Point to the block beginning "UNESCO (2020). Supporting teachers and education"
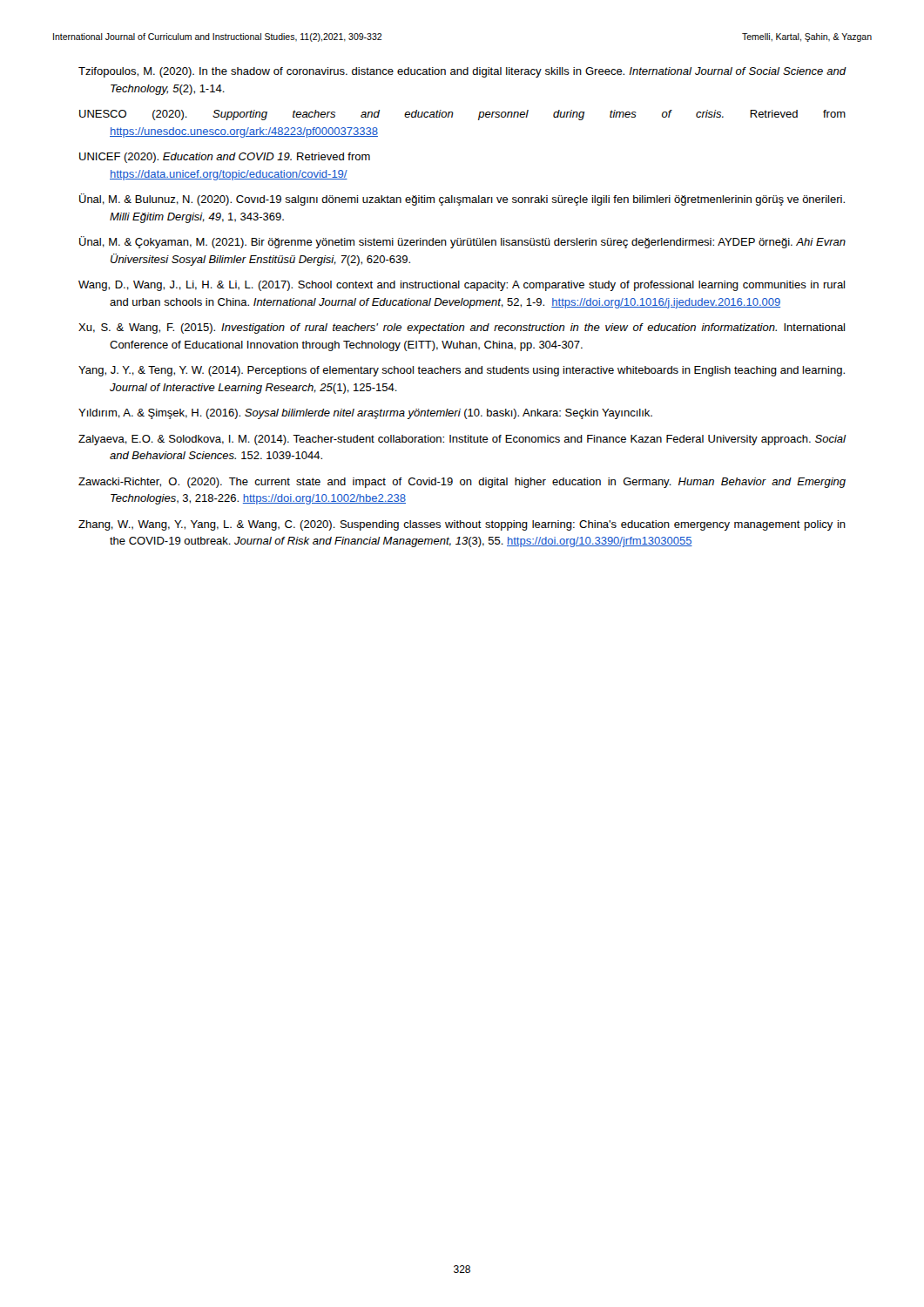 pos(462,122)
